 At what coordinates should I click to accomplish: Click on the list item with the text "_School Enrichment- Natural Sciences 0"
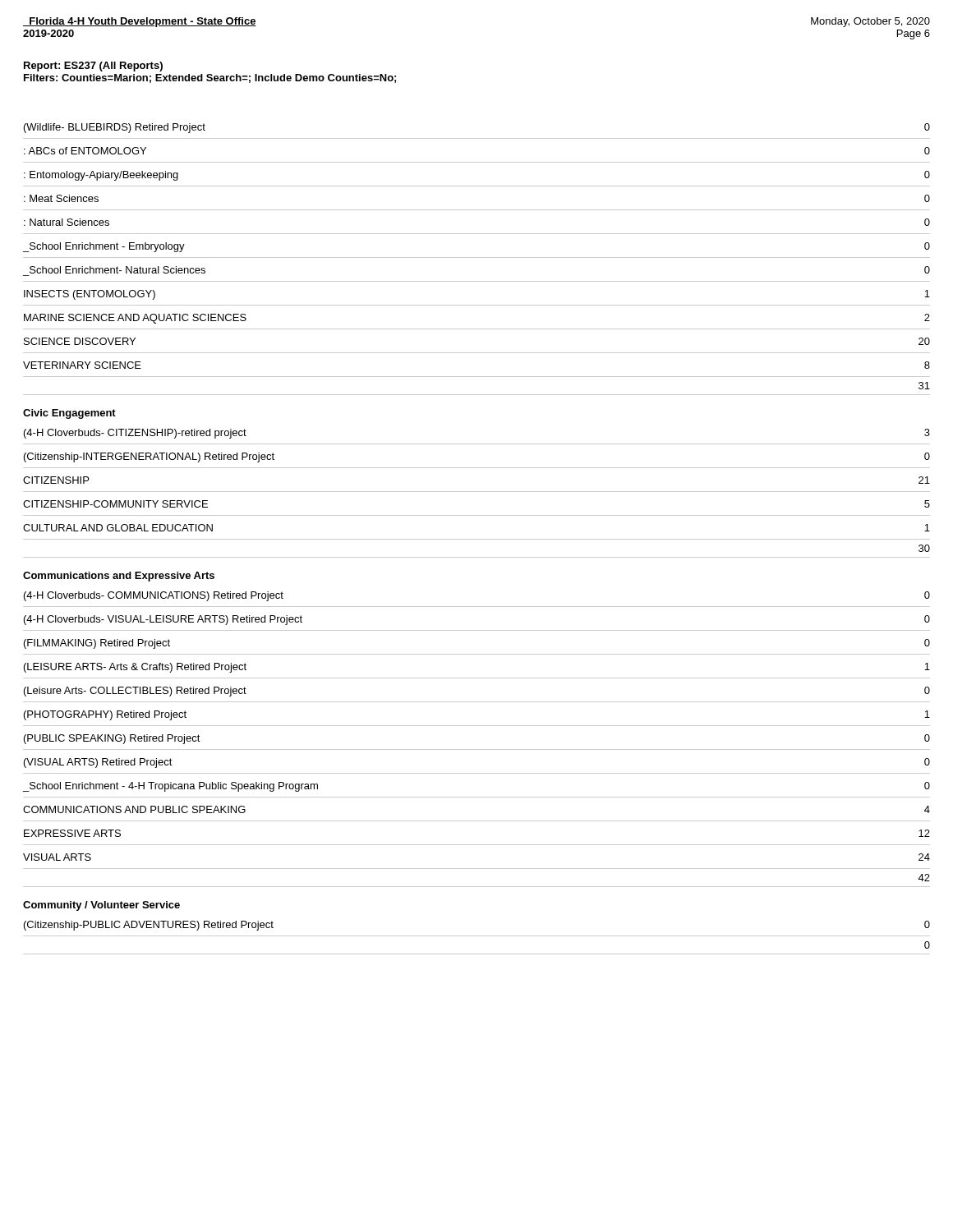pos(476,269)
